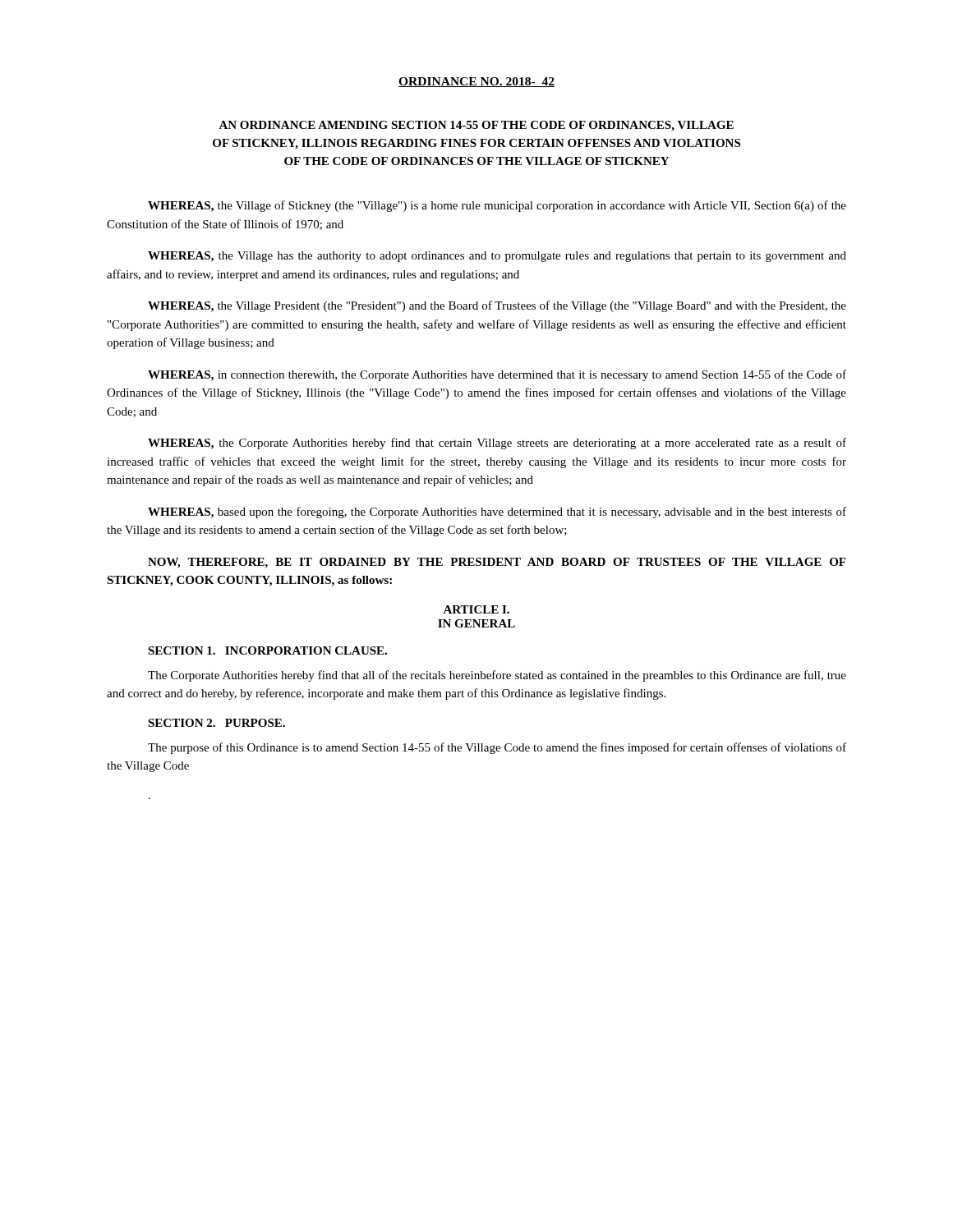Select the text block that reads "WHEREAS, the Corporate Authorities hereby find that"
This screenshot has width=953, height=1232.
click(x=476, y=461)
